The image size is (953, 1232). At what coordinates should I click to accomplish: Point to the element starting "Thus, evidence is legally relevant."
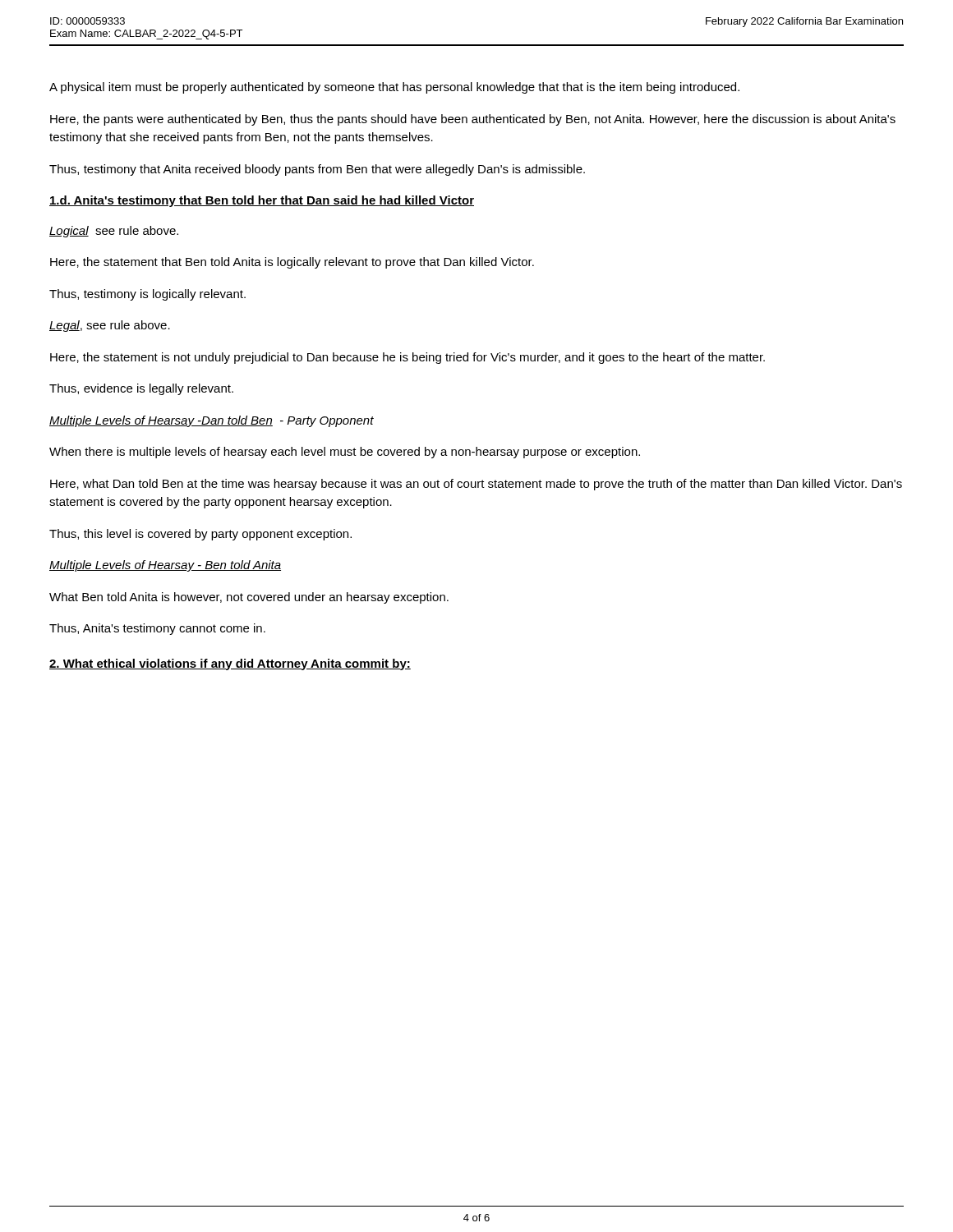[x=142, y=388]
